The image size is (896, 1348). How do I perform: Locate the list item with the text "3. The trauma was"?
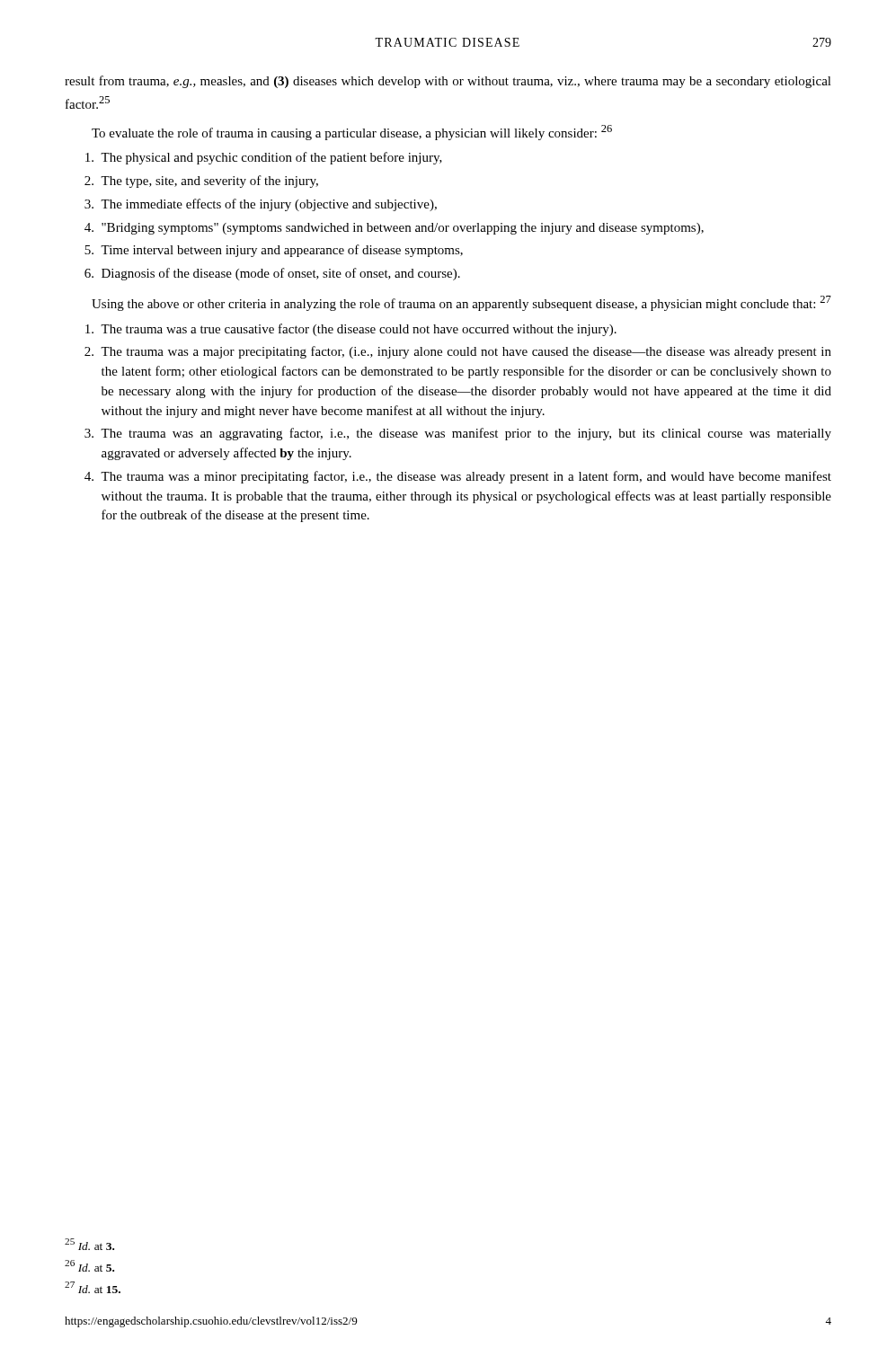[448, 444]
